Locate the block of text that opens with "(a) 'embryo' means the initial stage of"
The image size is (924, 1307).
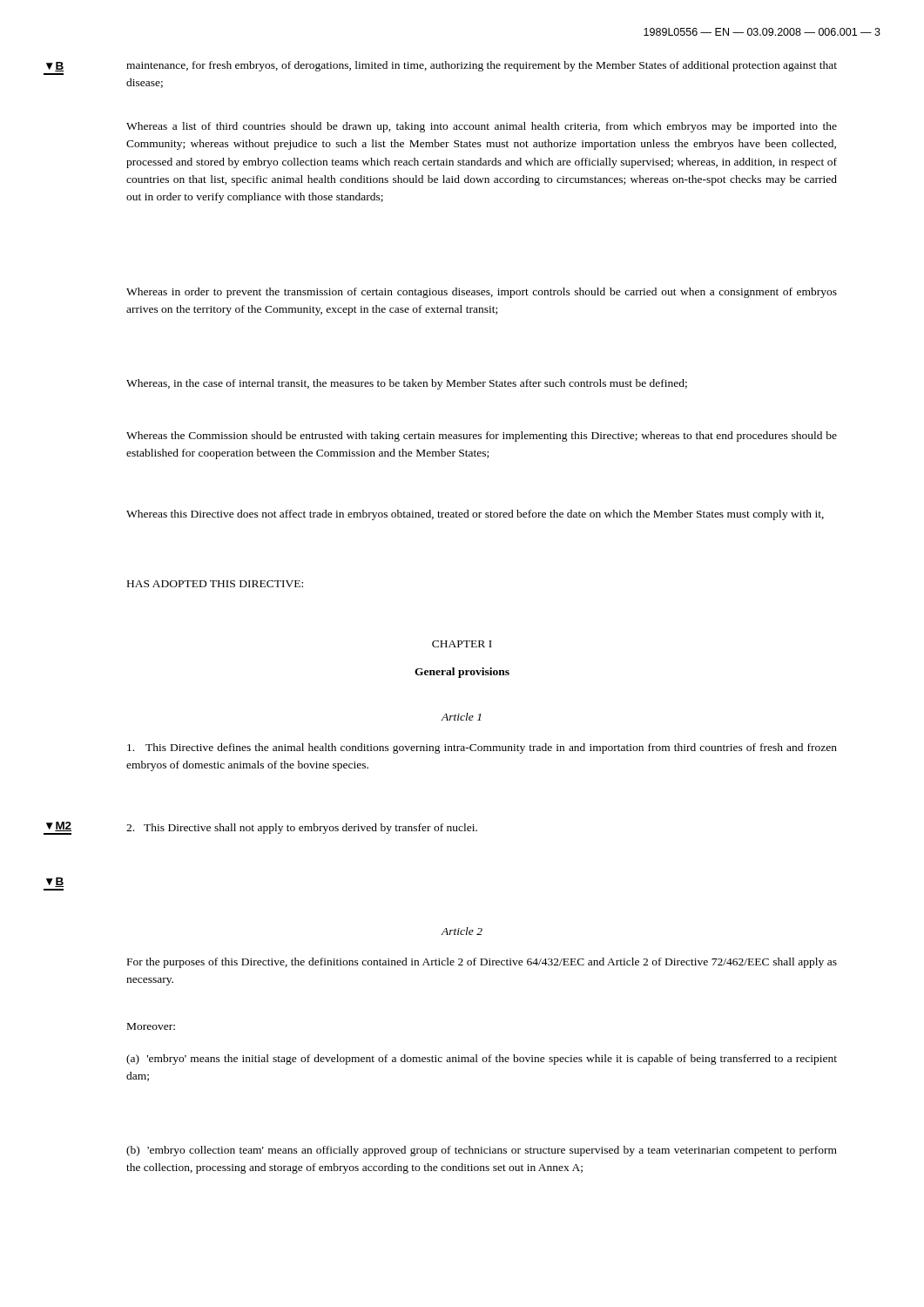coord(482,1067)
